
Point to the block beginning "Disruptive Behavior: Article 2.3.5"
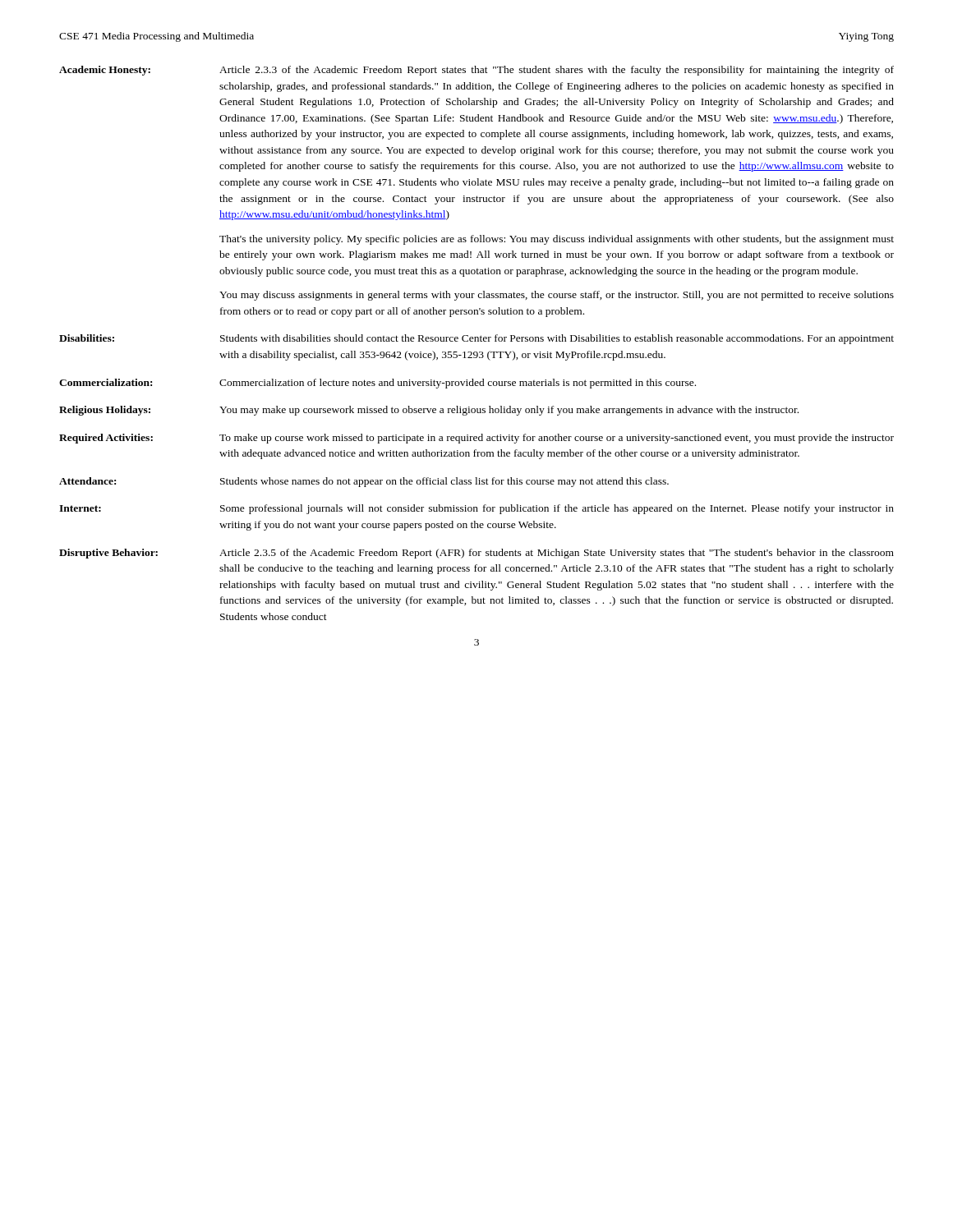[476, 584]
